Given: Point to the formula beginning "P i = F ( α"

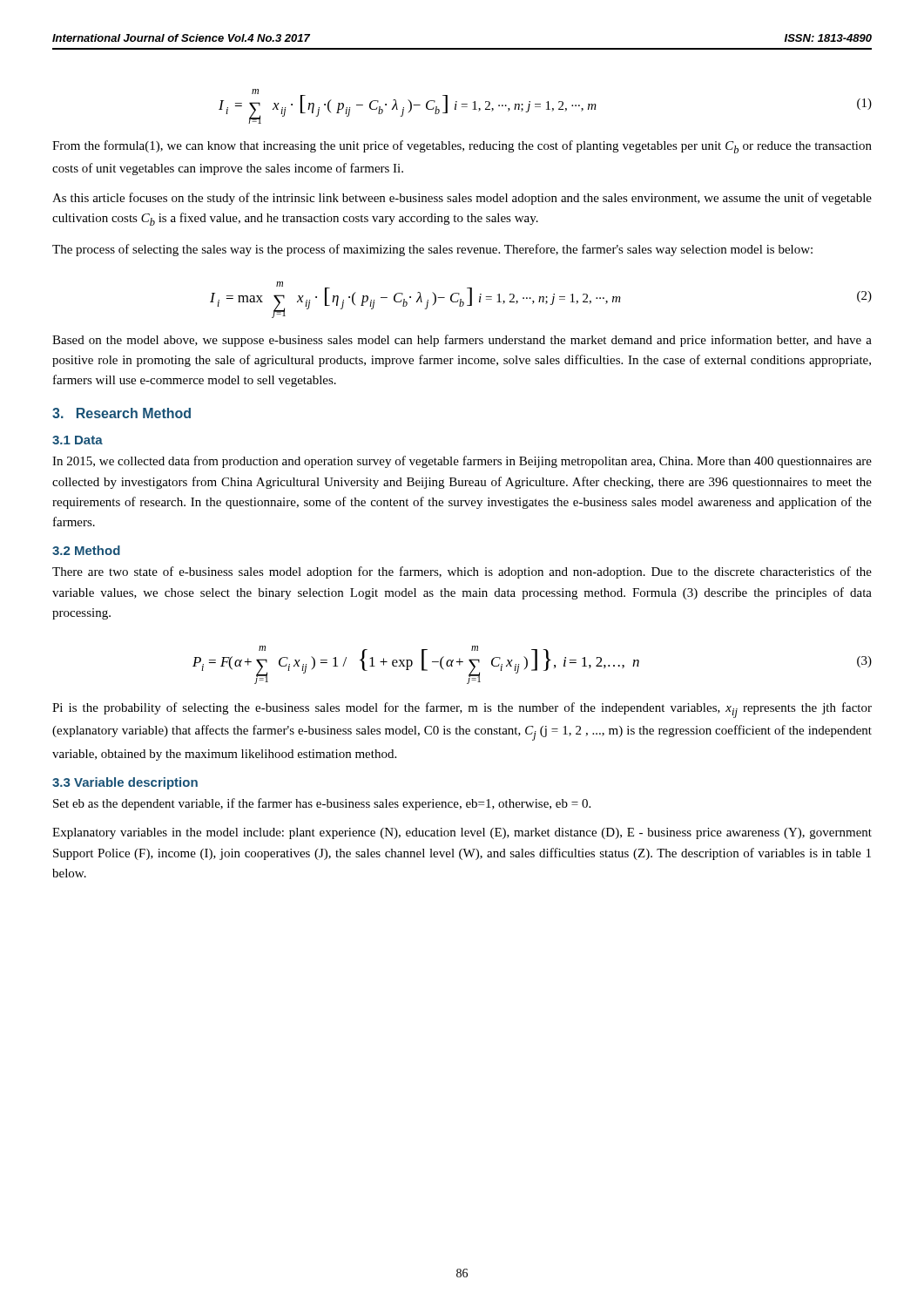Looking at the screenshot, I should (532, 660).
